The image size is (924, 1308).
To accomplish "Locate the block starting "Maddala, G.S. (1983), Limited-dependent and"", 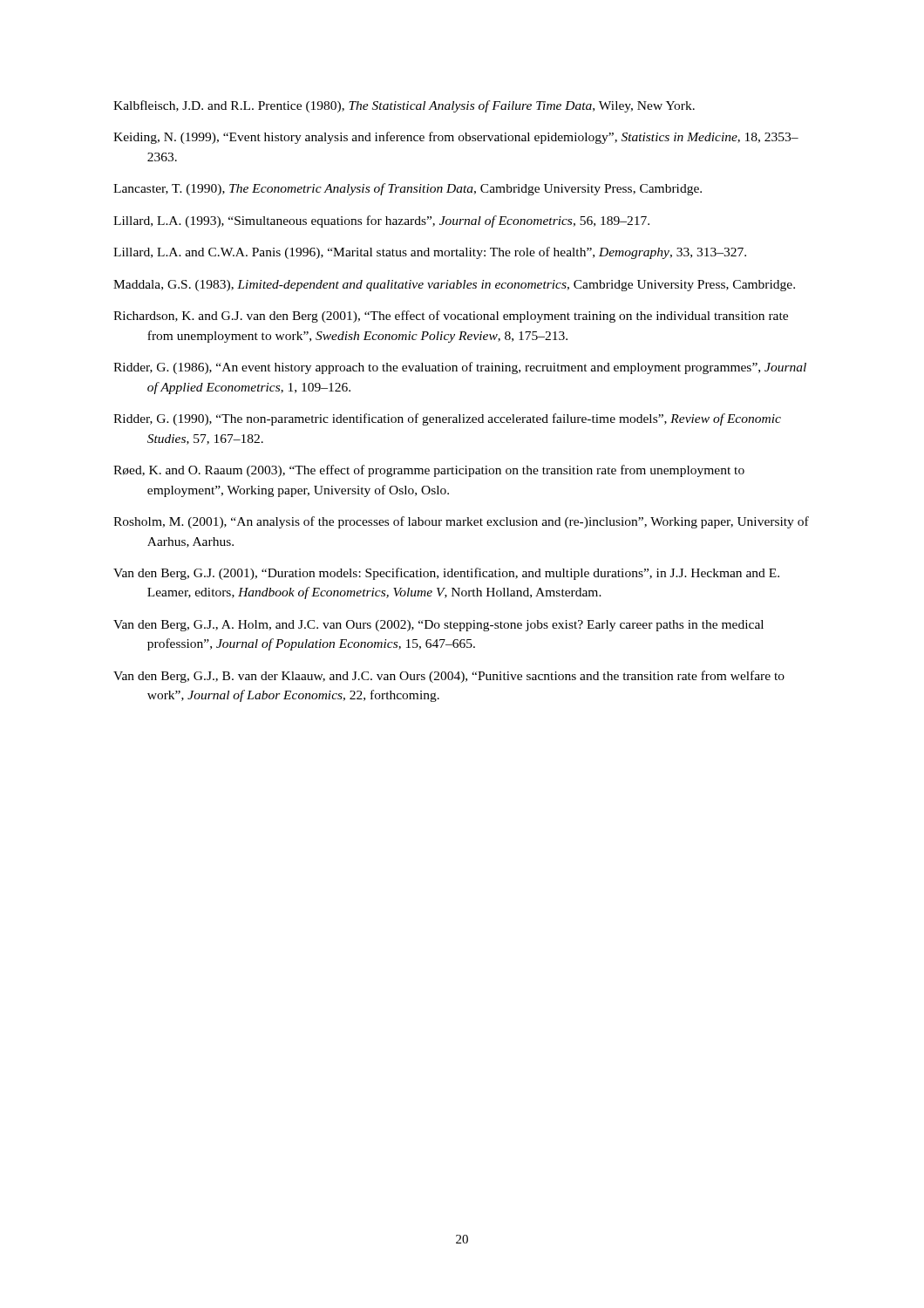I will click(455, 284).
